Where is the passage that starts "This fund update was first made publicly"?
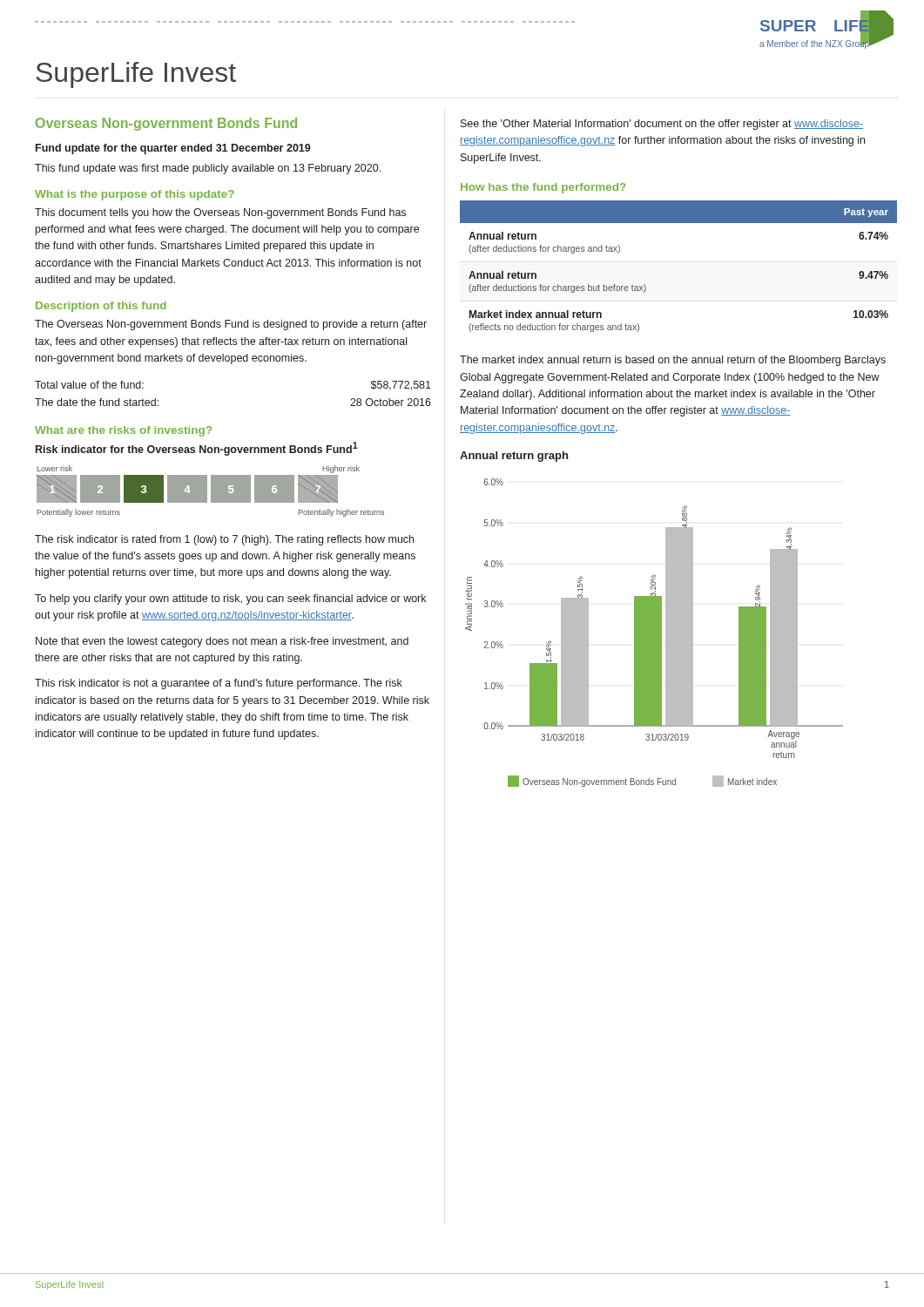Viewport: 924px width, 1307px height. point(208,168)
